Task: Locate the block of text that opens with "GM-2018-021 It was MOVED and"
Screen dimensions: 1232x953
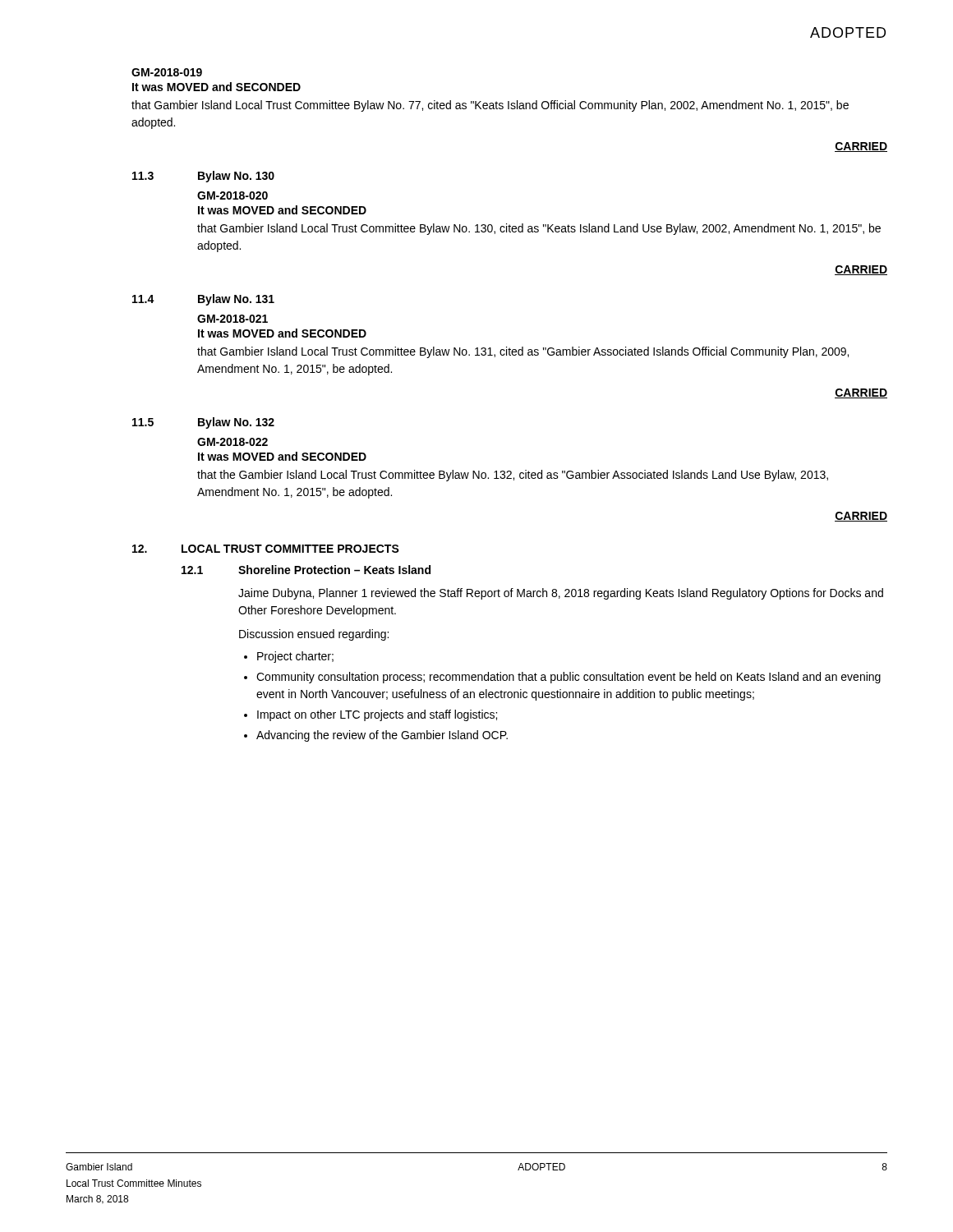Action: 542,345
